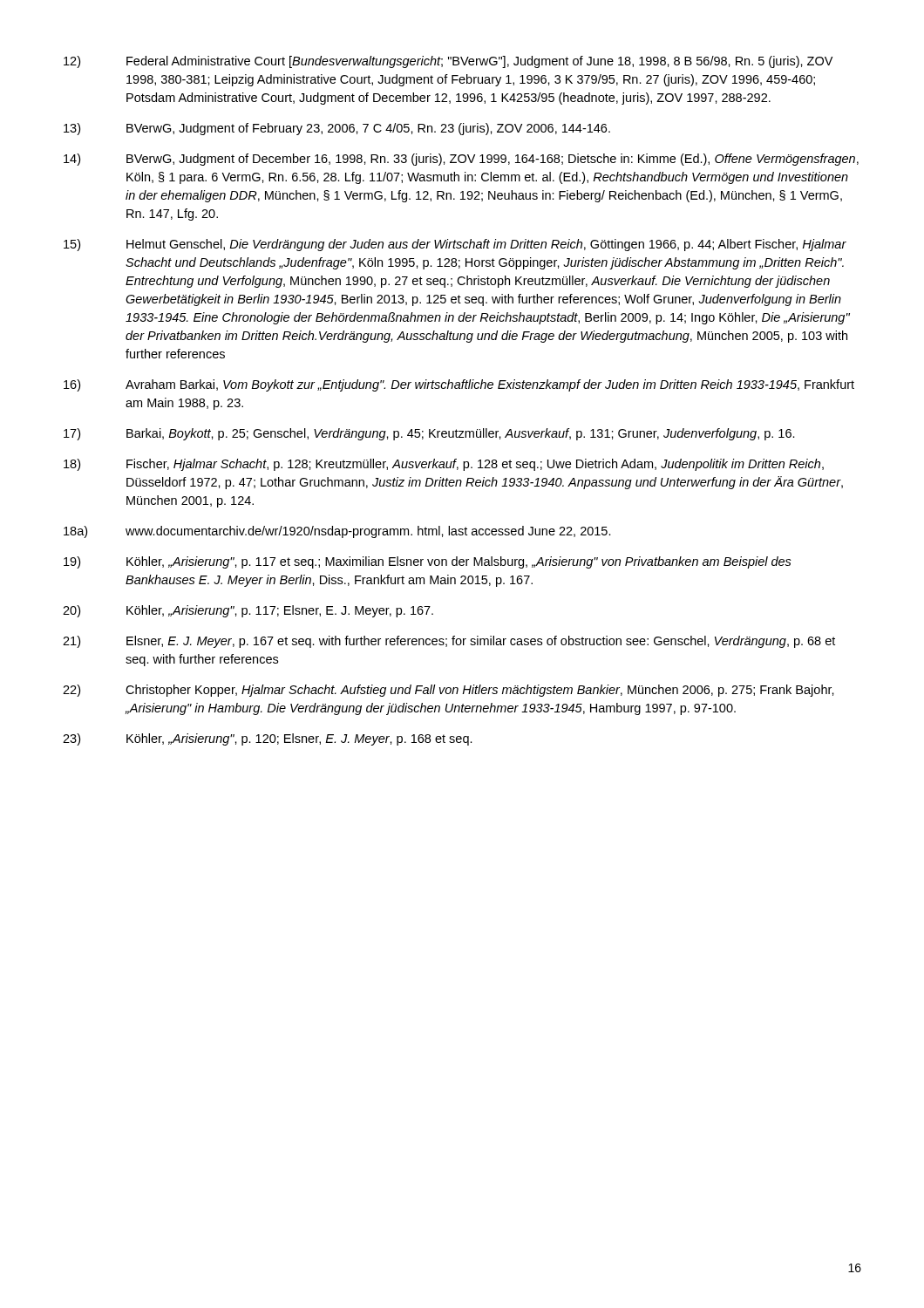
Task: Find the block on this page that starts "20) Köhler, „Arisierung", p. 117;"
Action: (248, 611)
